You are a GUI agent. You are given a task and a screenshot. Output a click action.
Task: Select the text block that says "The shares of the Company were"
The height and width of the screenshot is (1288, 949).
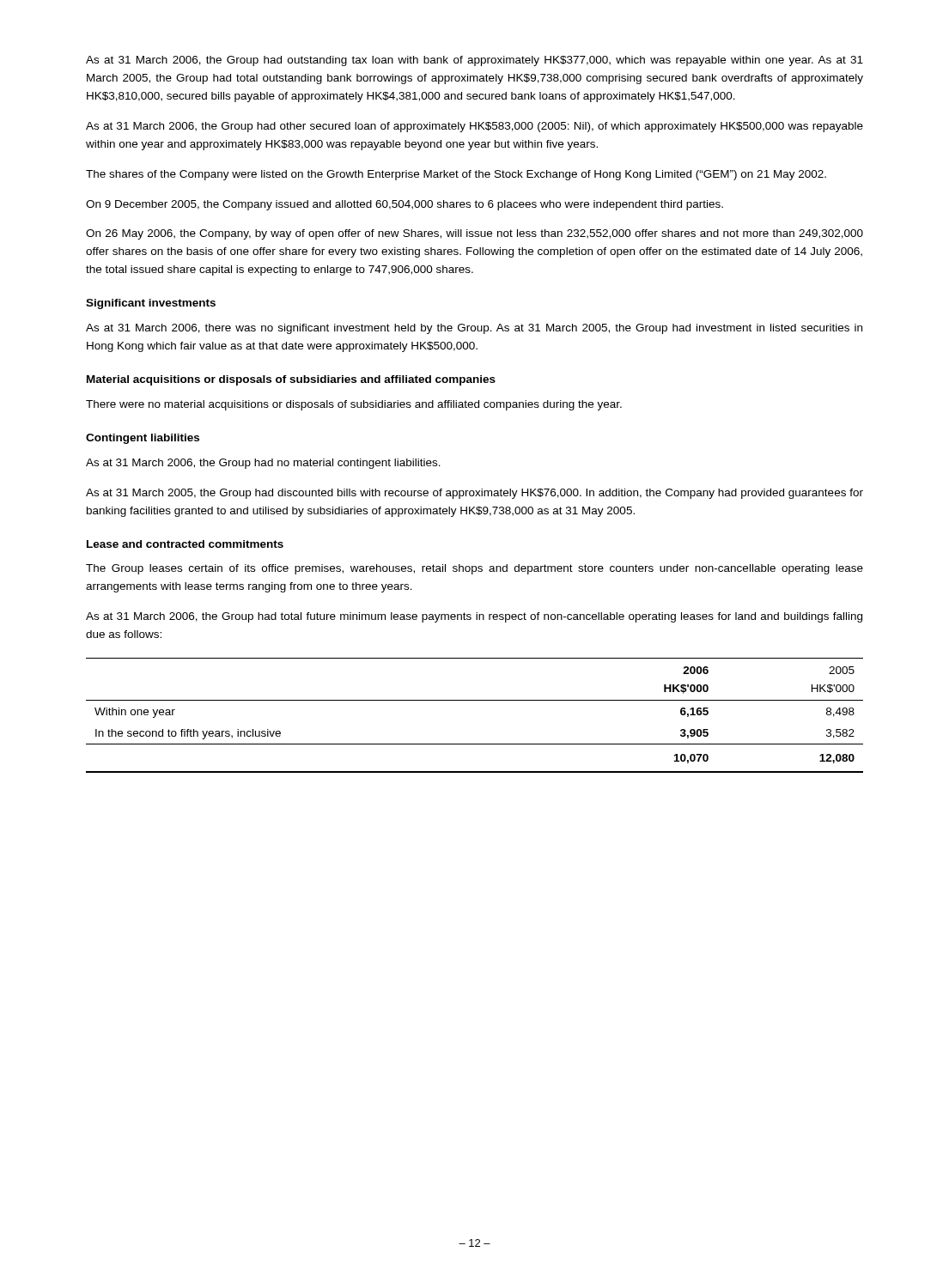pos(474,174)
